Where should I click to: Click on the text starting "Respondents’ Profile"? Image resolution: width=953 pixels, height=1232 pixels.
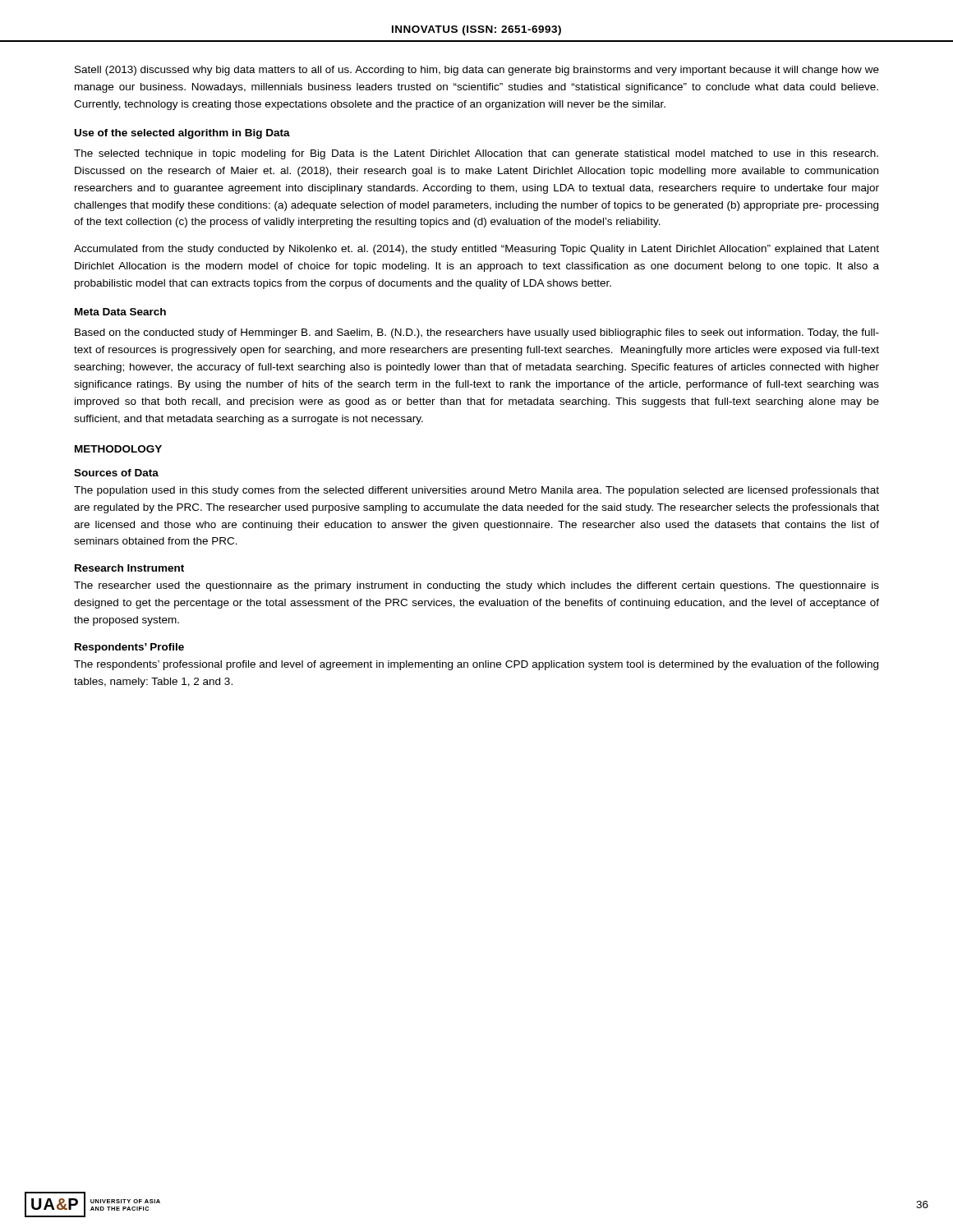click(x=129, y=647)
